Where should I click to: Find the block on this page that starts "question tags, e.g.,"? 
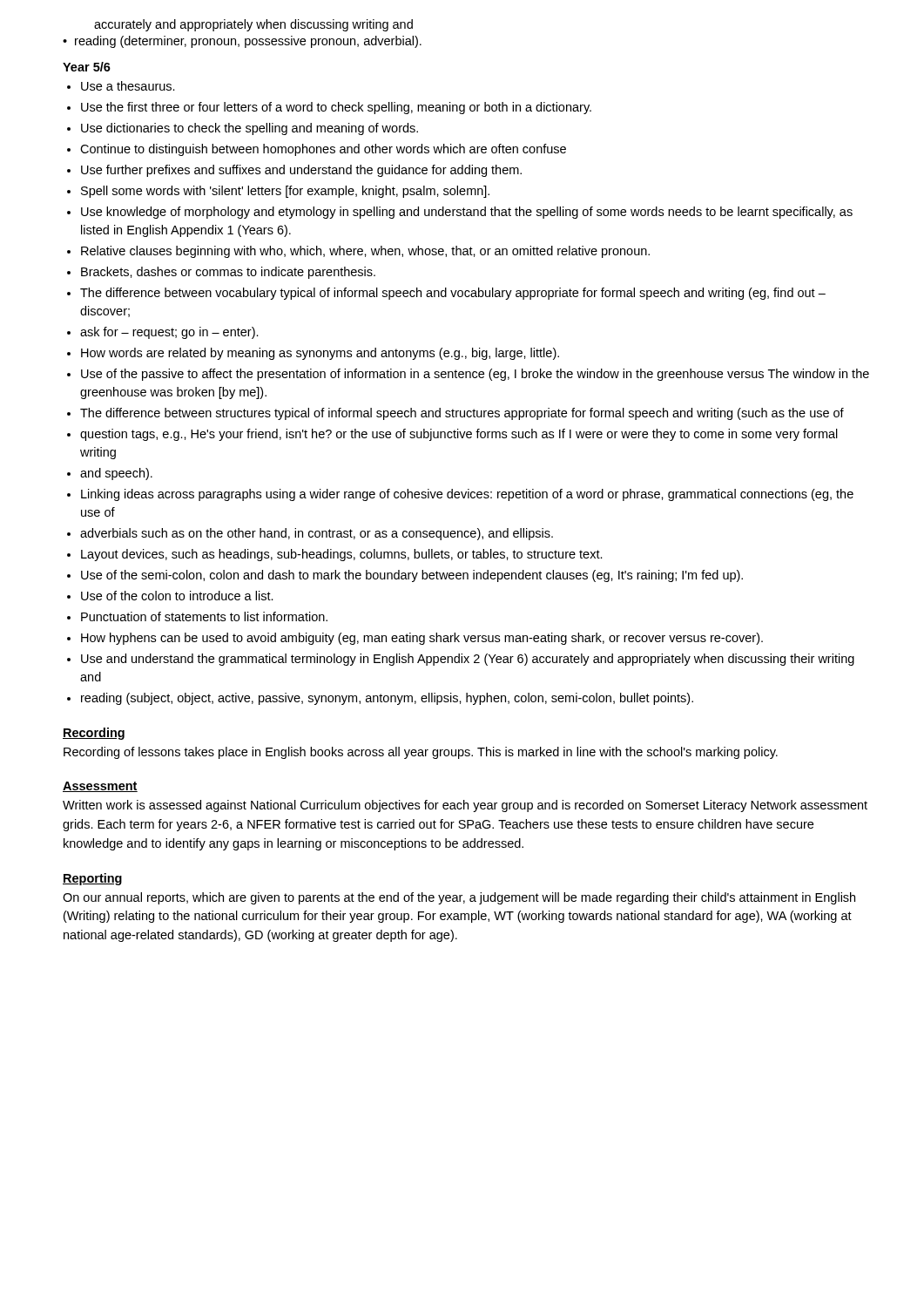[x=459, y=443]
